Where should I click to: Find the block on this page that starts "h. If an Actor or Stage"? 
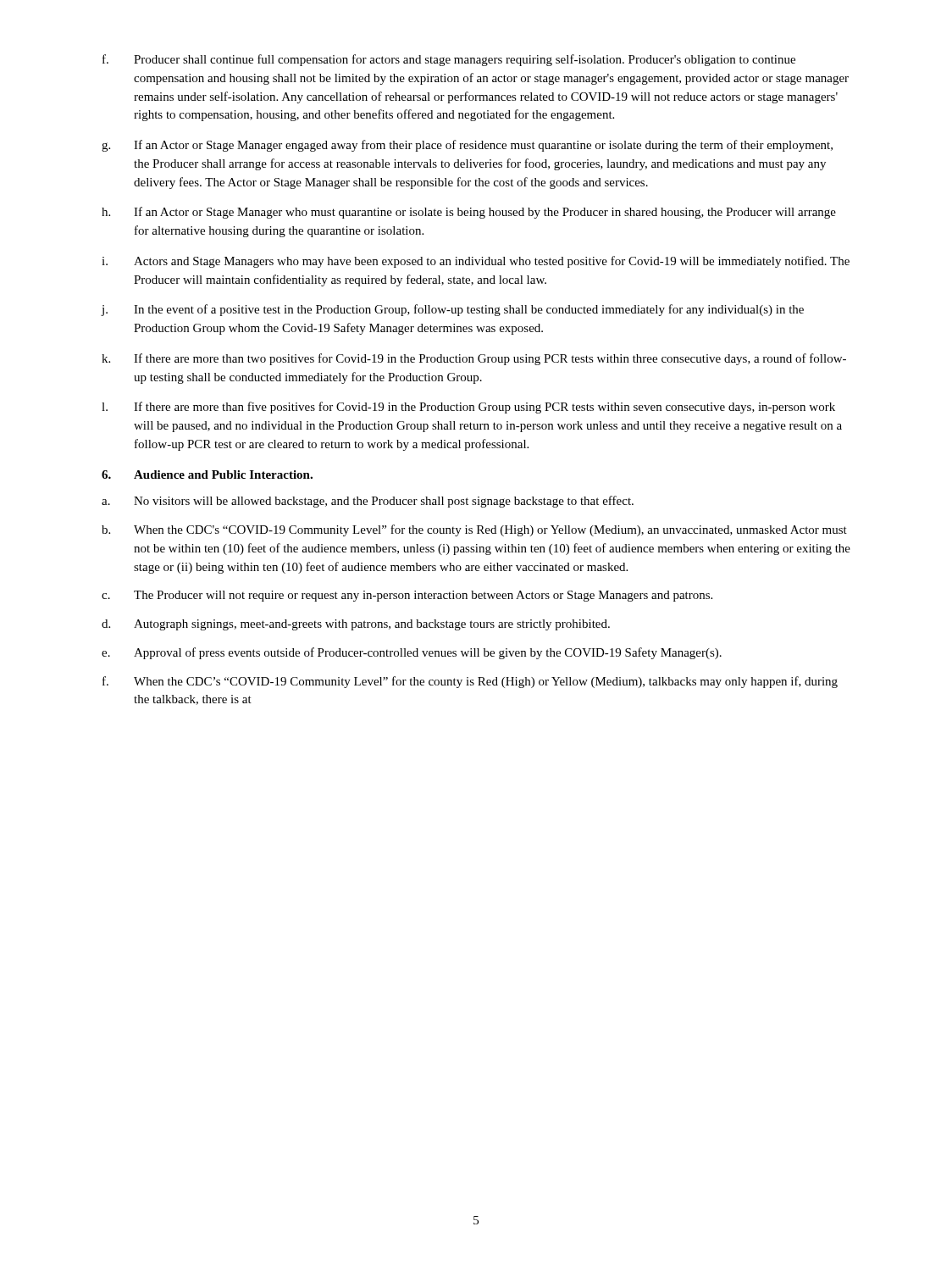[x=476, y=222]
